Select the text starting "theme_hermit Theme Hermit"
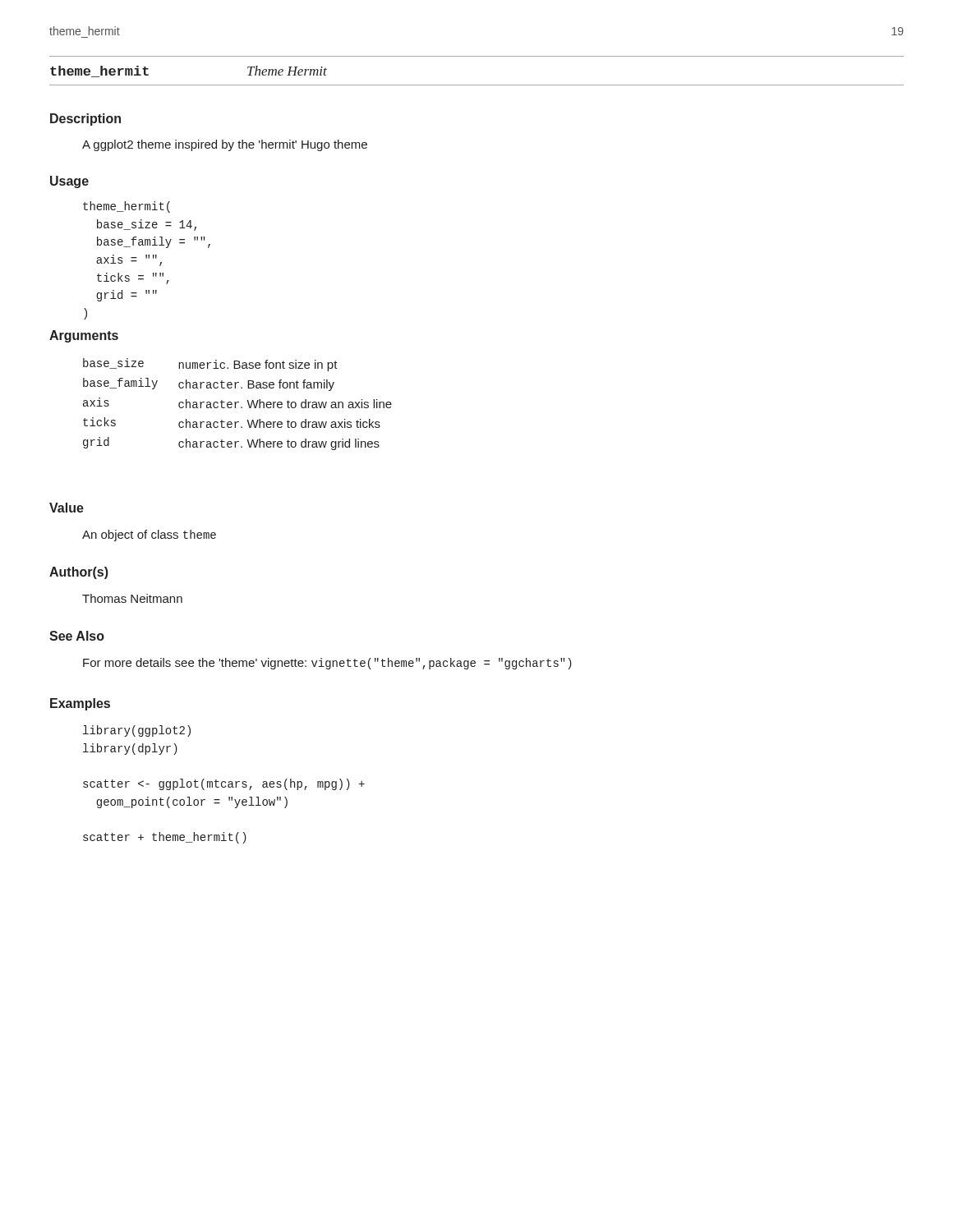 coord(103,70)
